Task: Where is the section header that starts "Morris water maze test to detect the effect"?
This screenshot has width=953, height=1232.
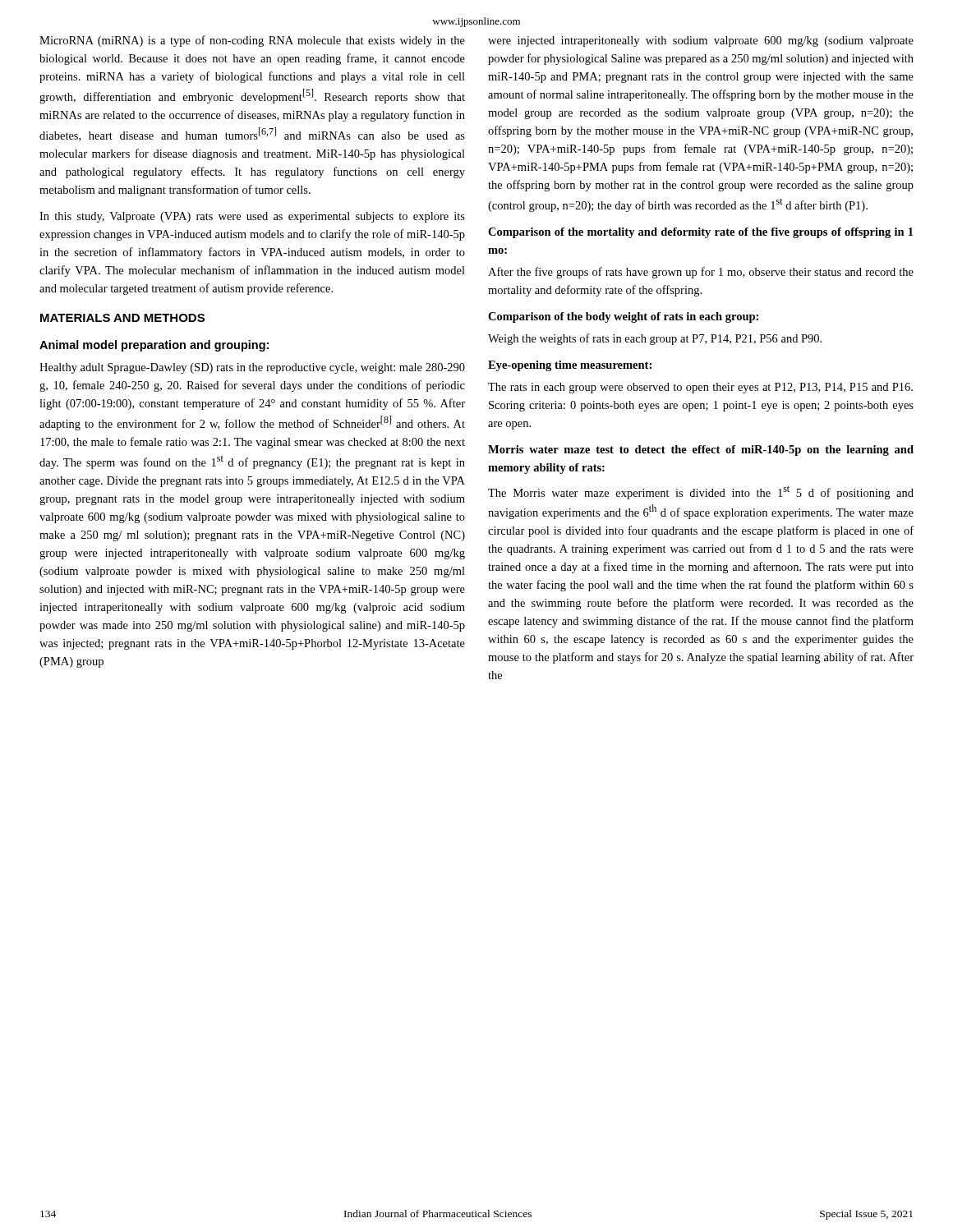Action: (x=701, y=459)
